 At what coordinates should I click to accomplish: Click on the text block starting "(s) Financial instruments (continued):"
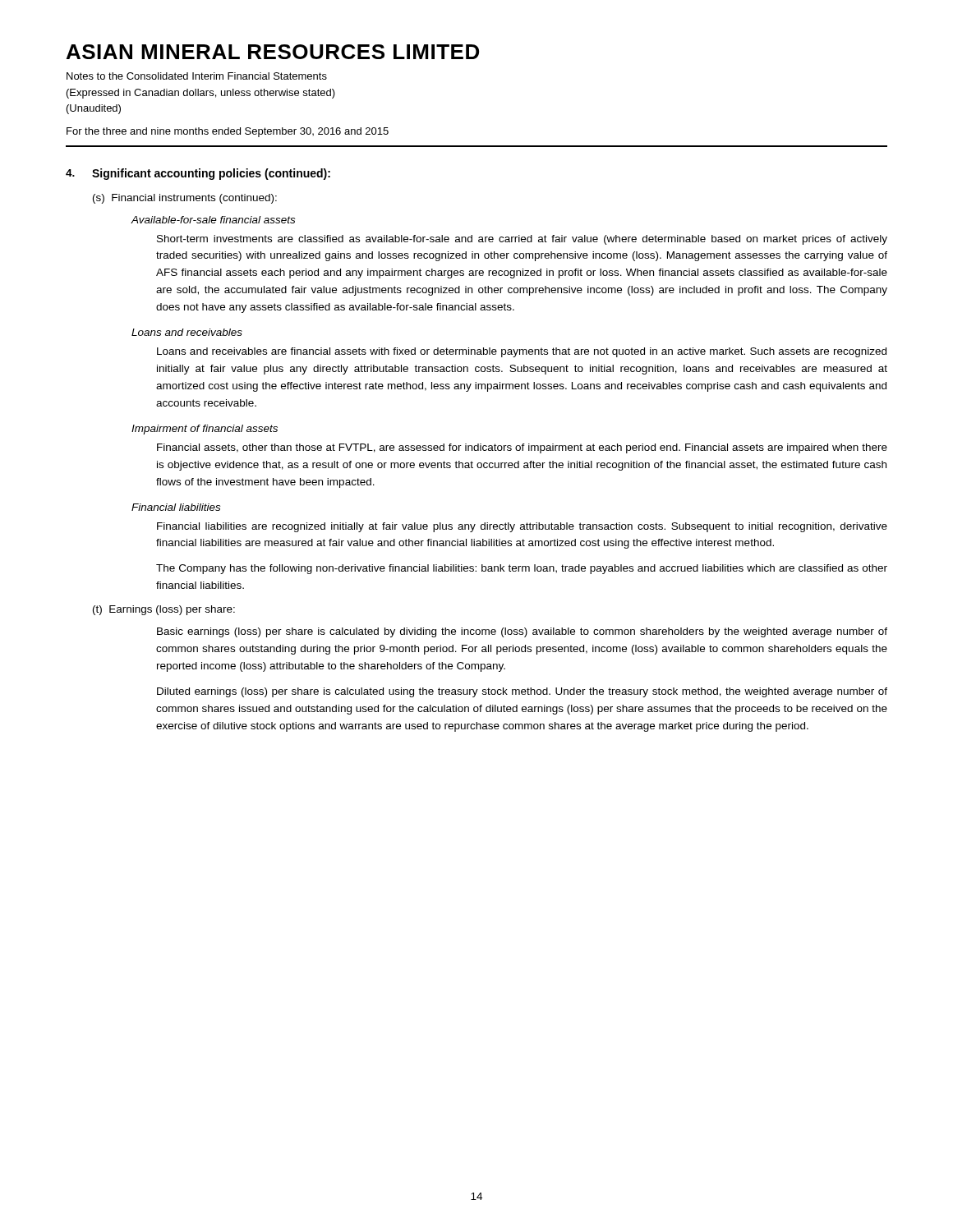pyautogui.click(x=185, y=197)
